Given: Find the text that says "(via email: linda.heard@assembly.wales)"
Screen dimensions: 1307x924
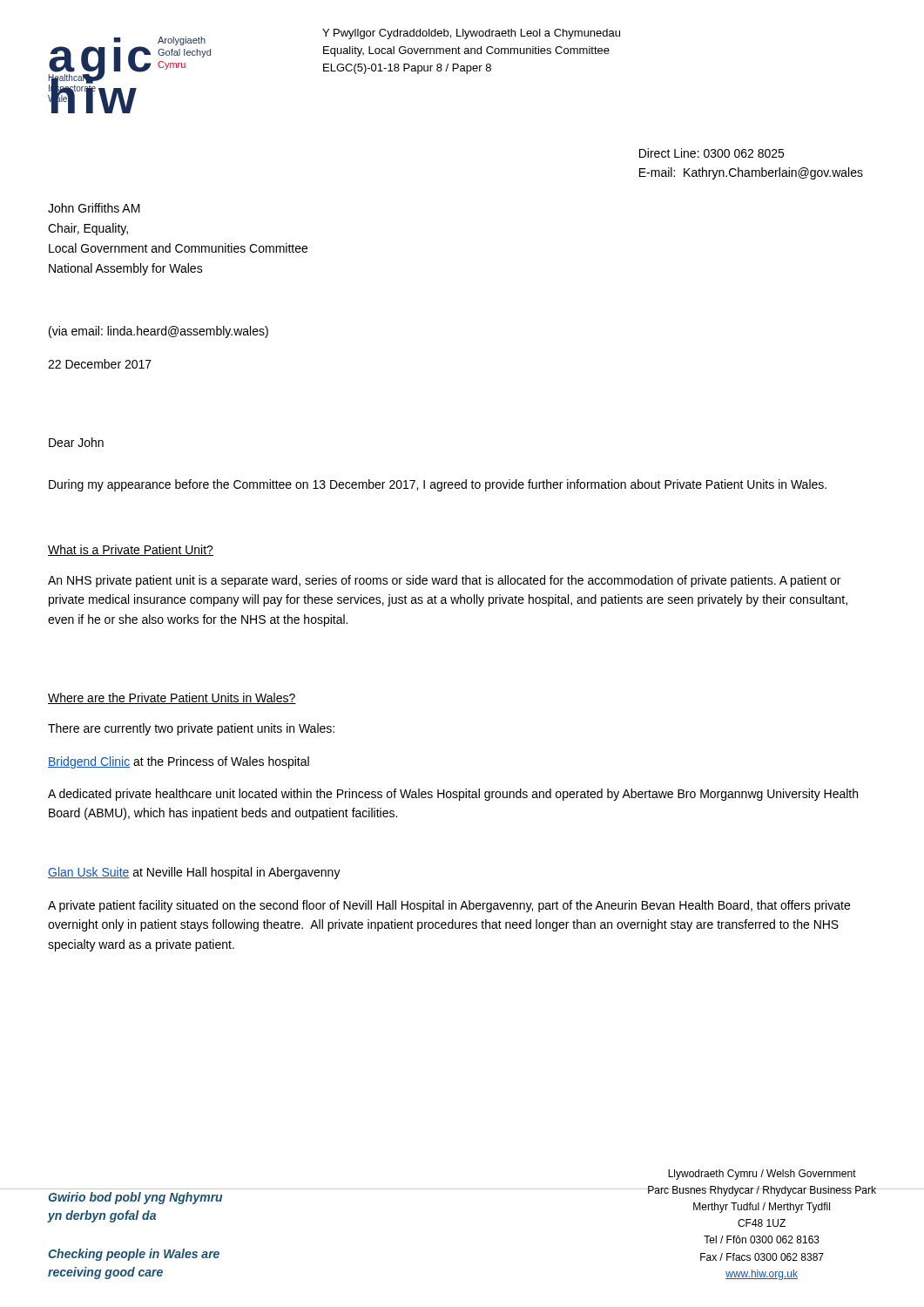Looking at the screenshot, I should point(158,331).
